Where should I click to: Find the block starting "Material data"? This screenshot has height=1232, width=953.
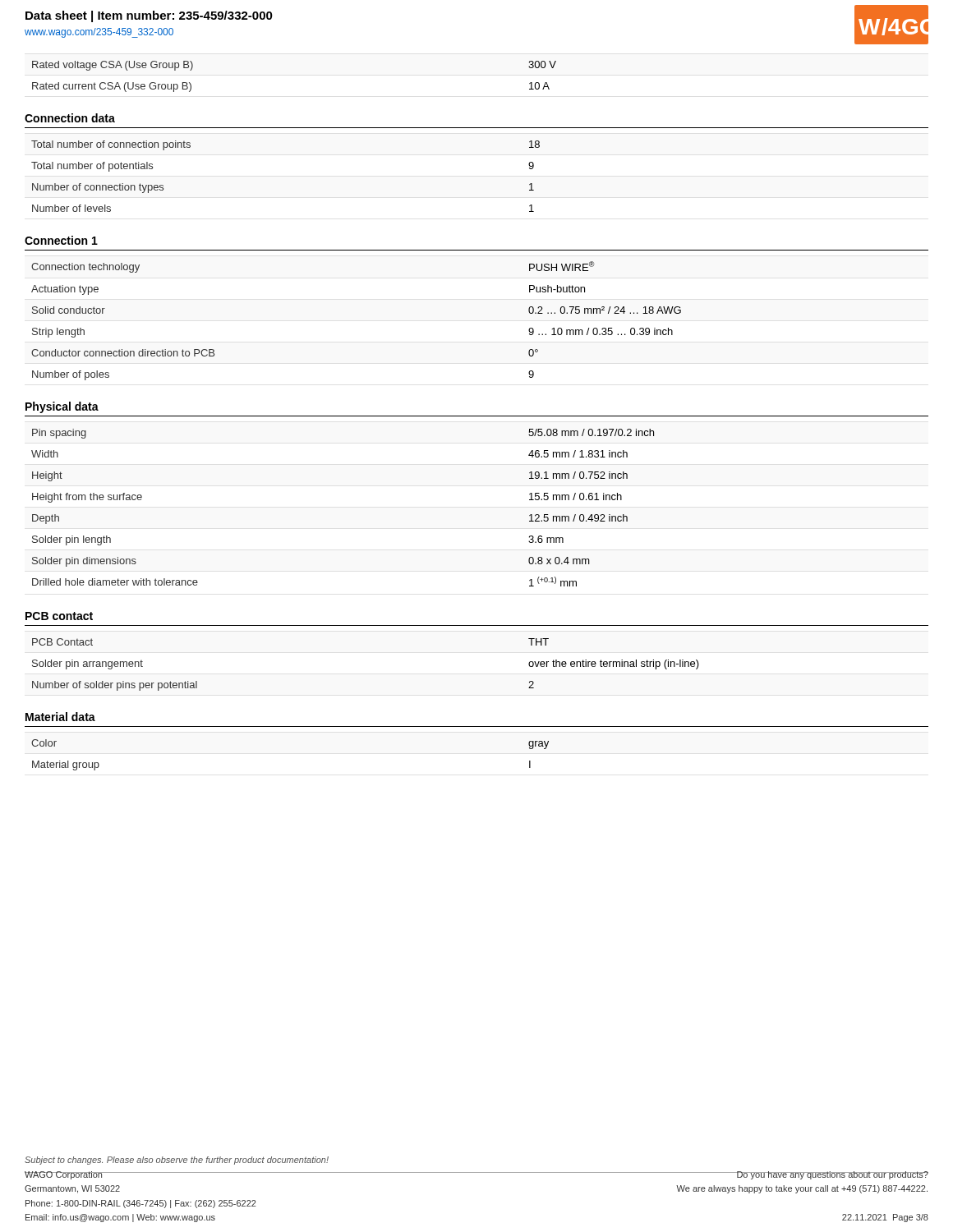pos(60,717)
